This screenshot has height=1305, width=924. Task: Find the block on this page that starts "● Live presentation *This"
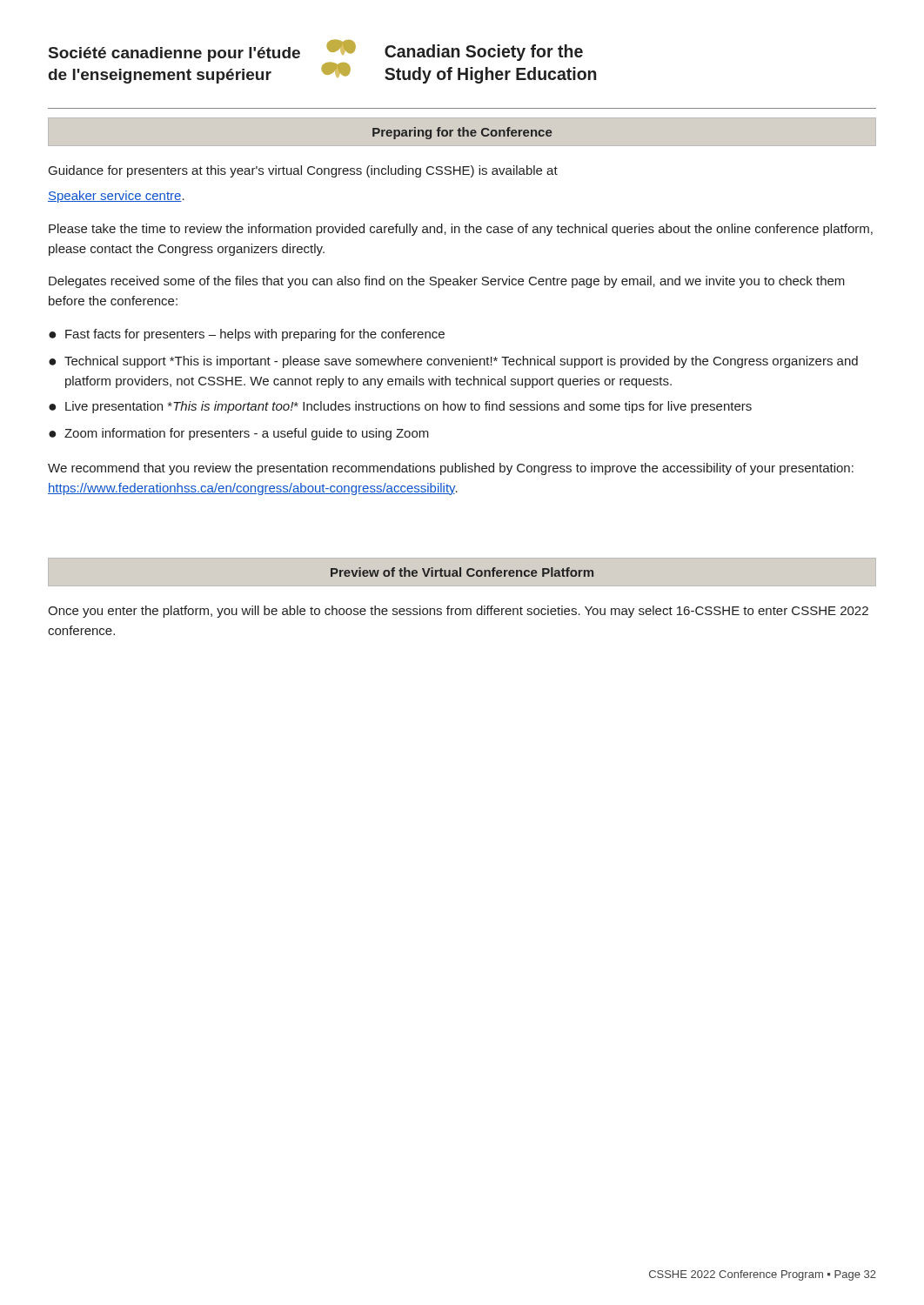point(400,407)
